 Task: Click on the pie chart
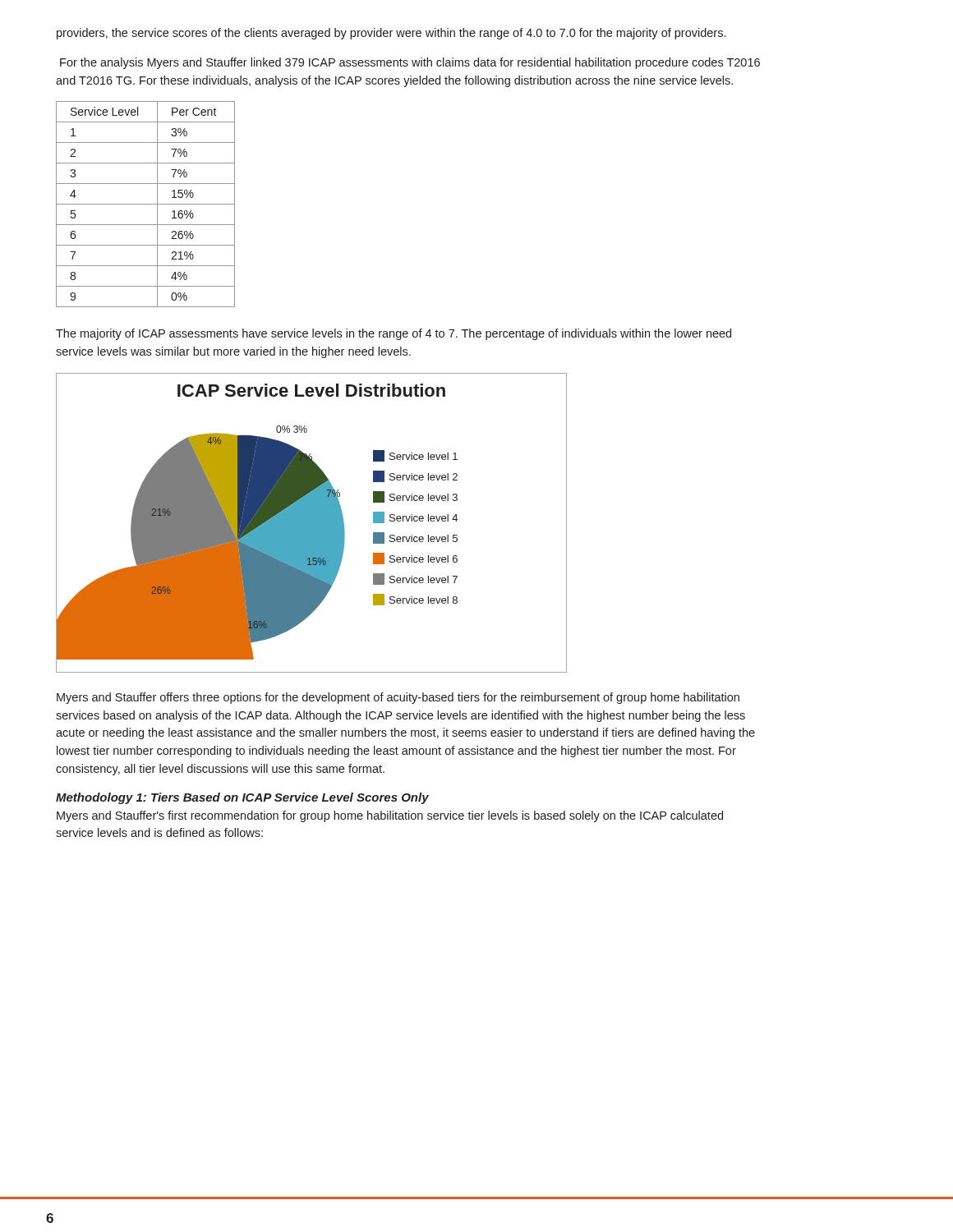(x=311, y=523)
